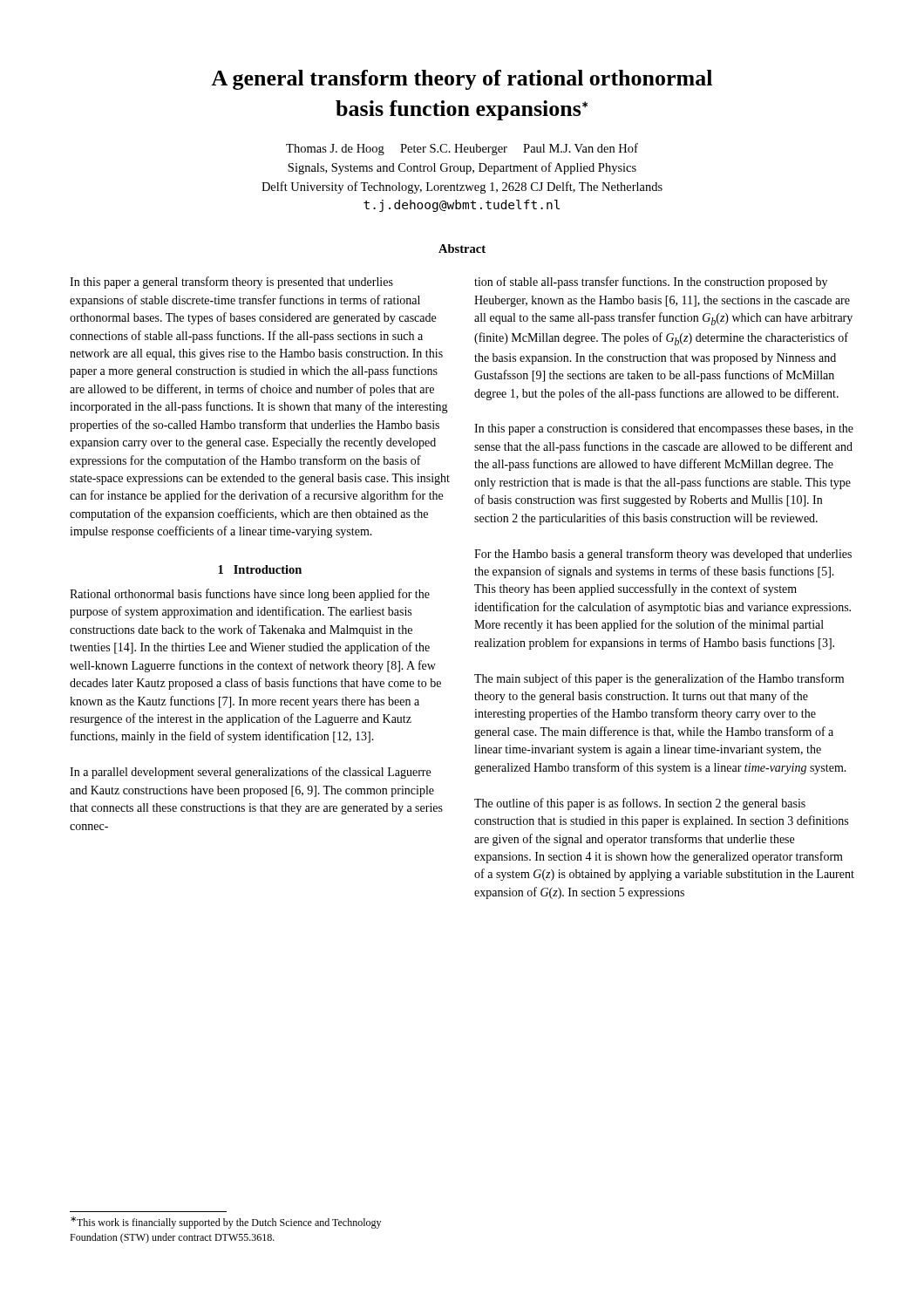Point to the text block starting "Thomas J. de Hoog Peter"
Screen dimensions: 1308x924
tap(462, 177)
